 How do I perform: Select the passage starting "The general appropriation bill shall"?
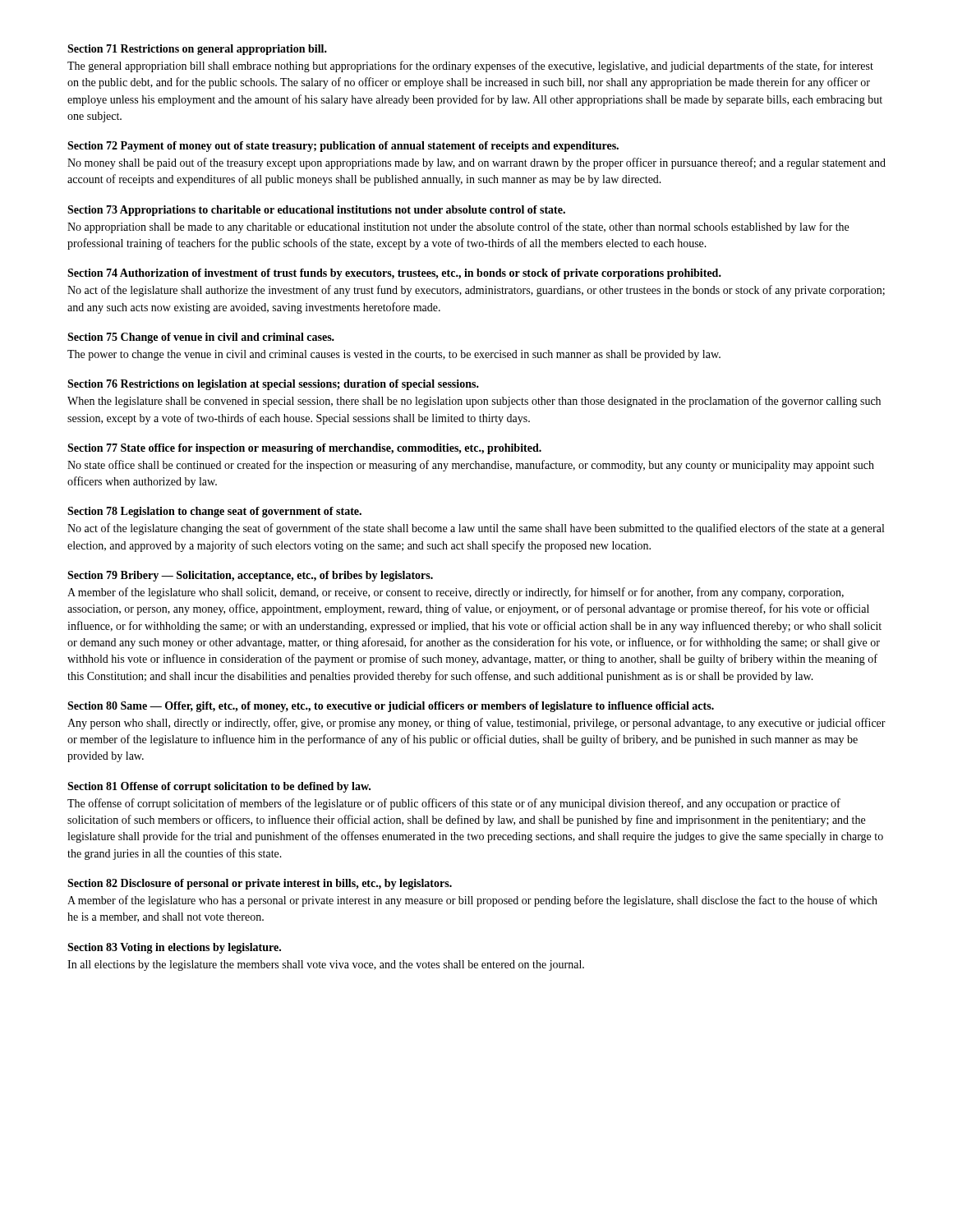475,91
